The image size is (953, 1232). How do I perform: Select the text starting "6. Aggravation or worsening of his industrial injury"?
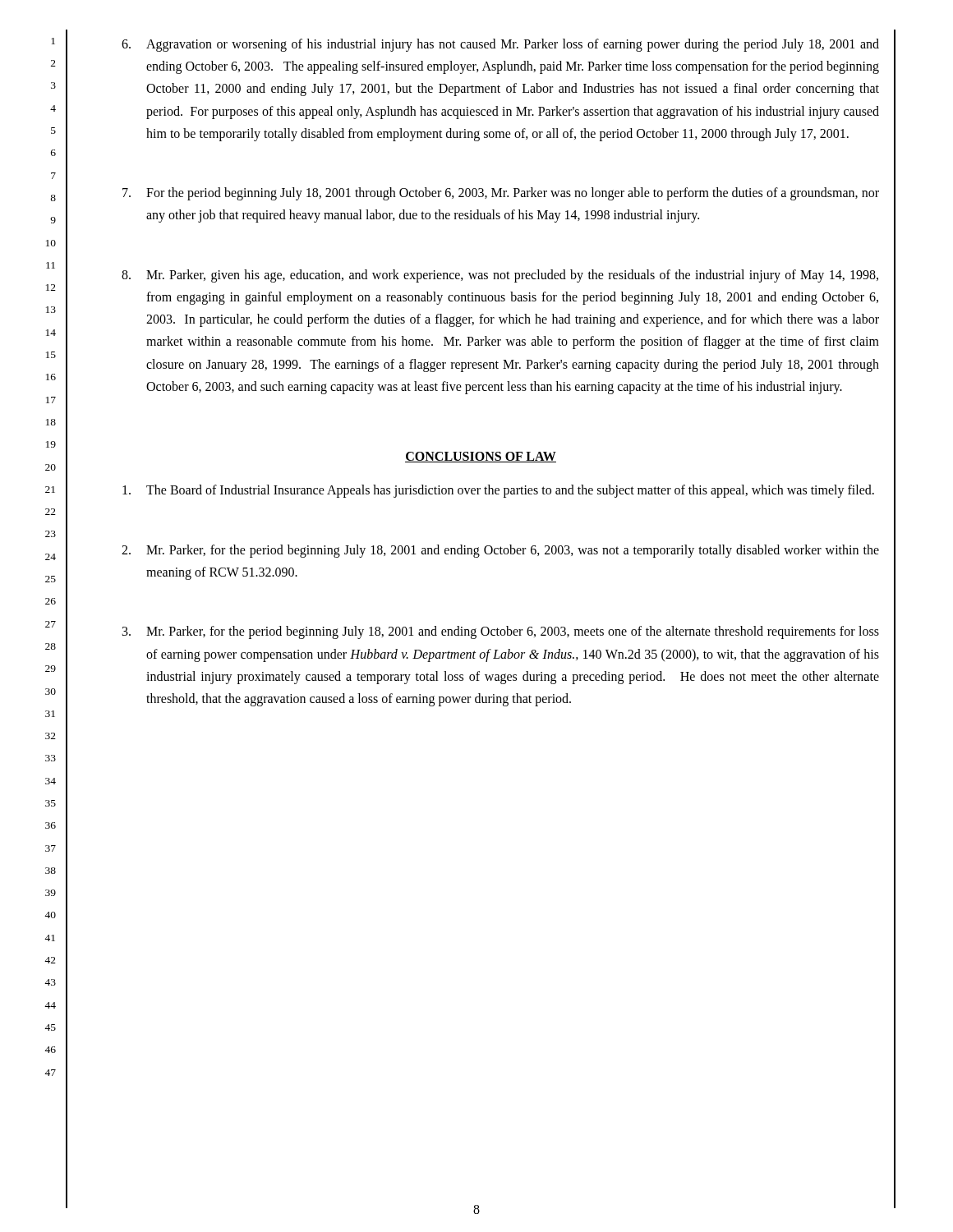481,89
